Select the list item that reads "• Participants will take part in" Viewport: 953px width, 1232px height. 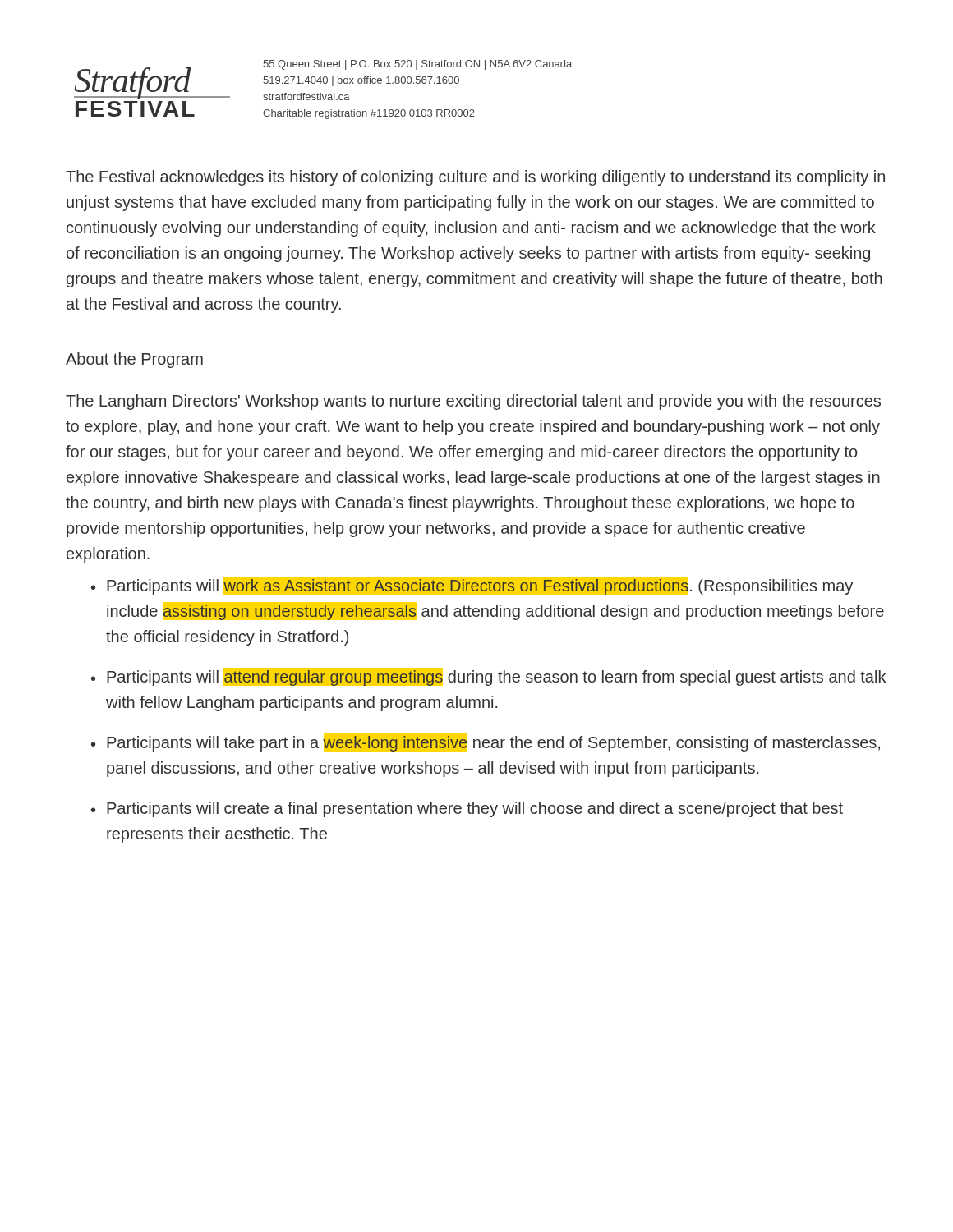tap(489, 756)
